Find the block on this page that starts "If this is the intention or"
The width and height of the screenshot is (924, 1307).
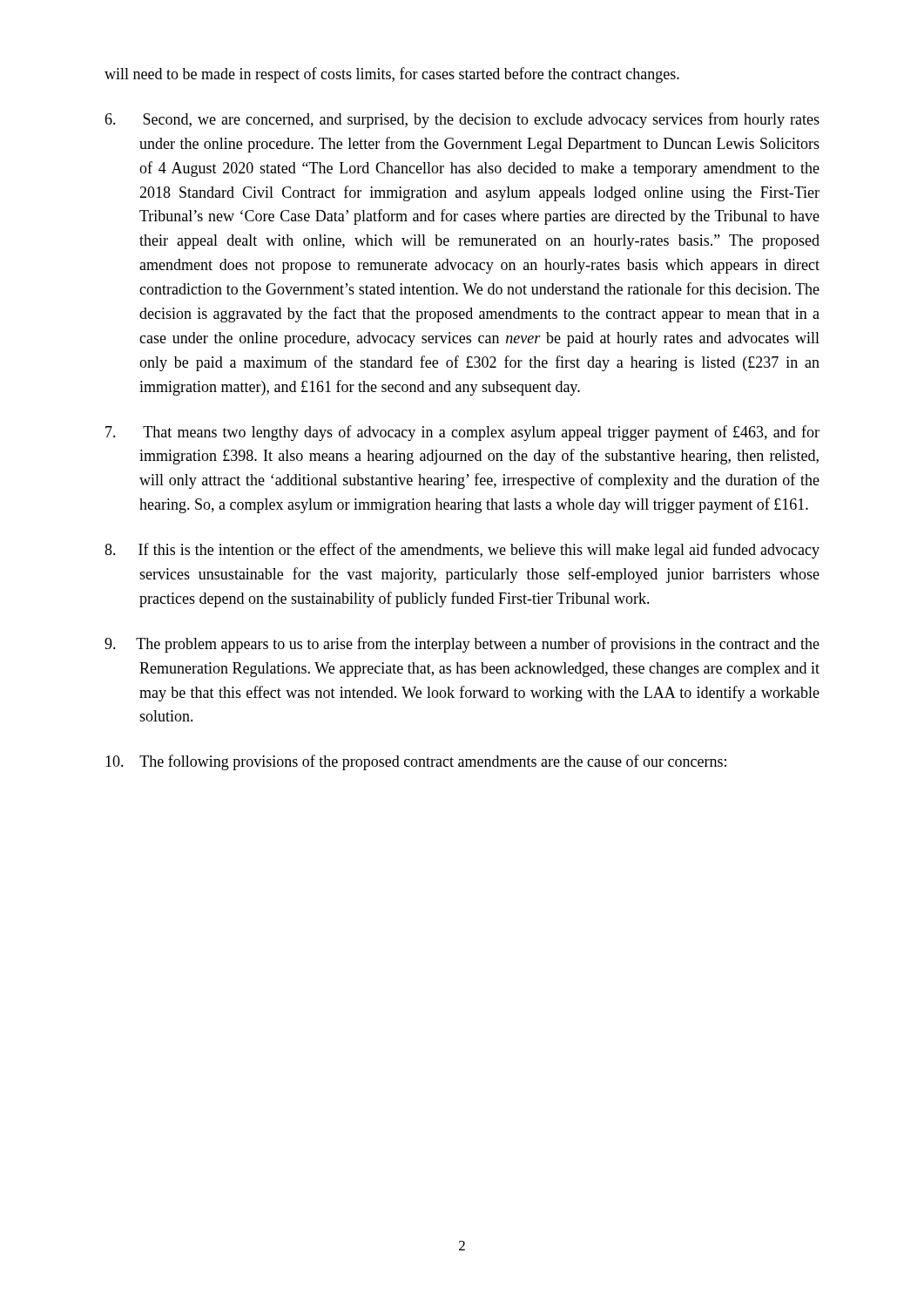(x=462, y=574)
